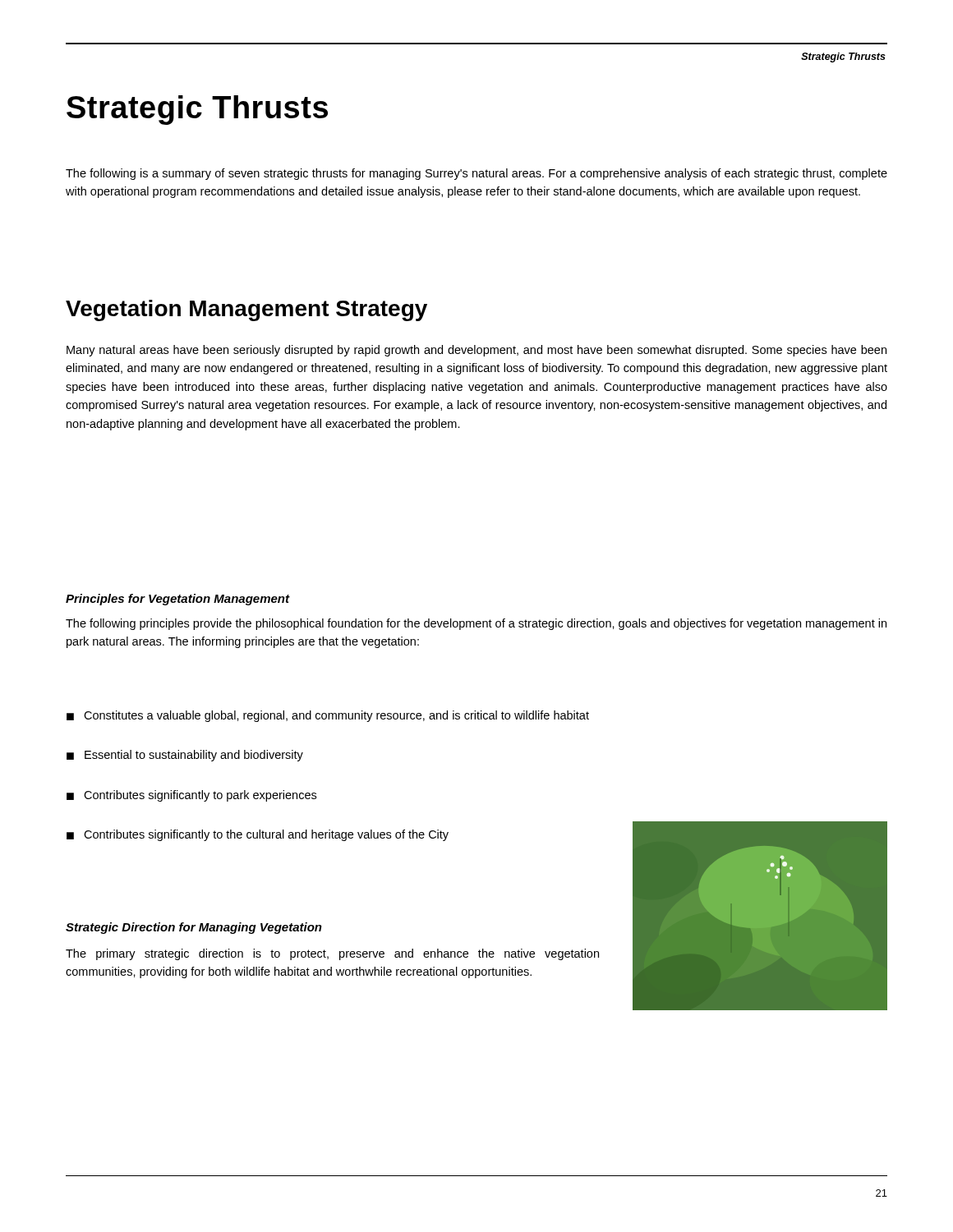
Task: Locate the text starting "The following principles provide"
Action: (476, 633)
